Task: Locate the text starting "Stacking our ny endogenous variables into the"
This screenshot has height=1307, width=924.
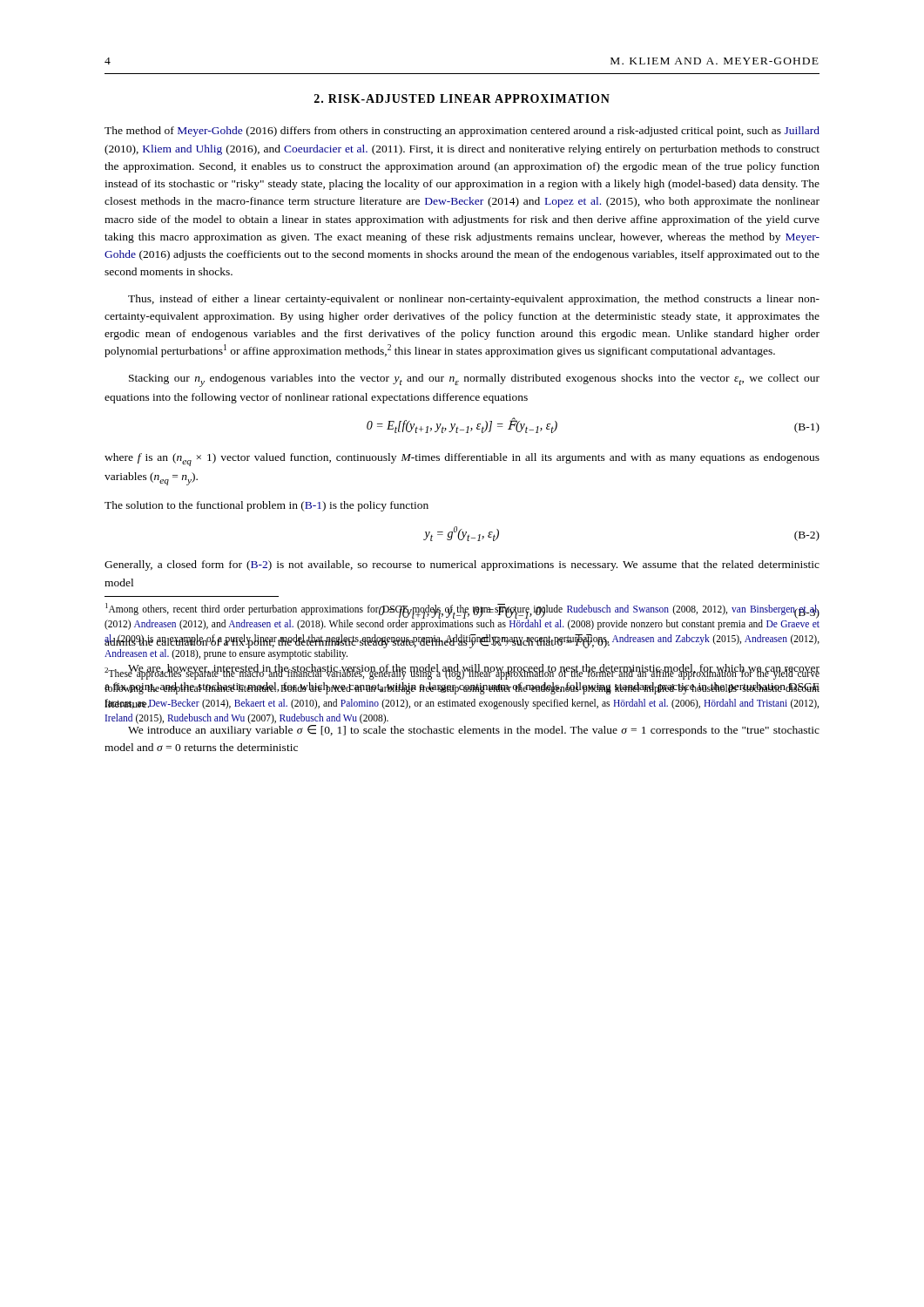Action: (x=462, y=388)
